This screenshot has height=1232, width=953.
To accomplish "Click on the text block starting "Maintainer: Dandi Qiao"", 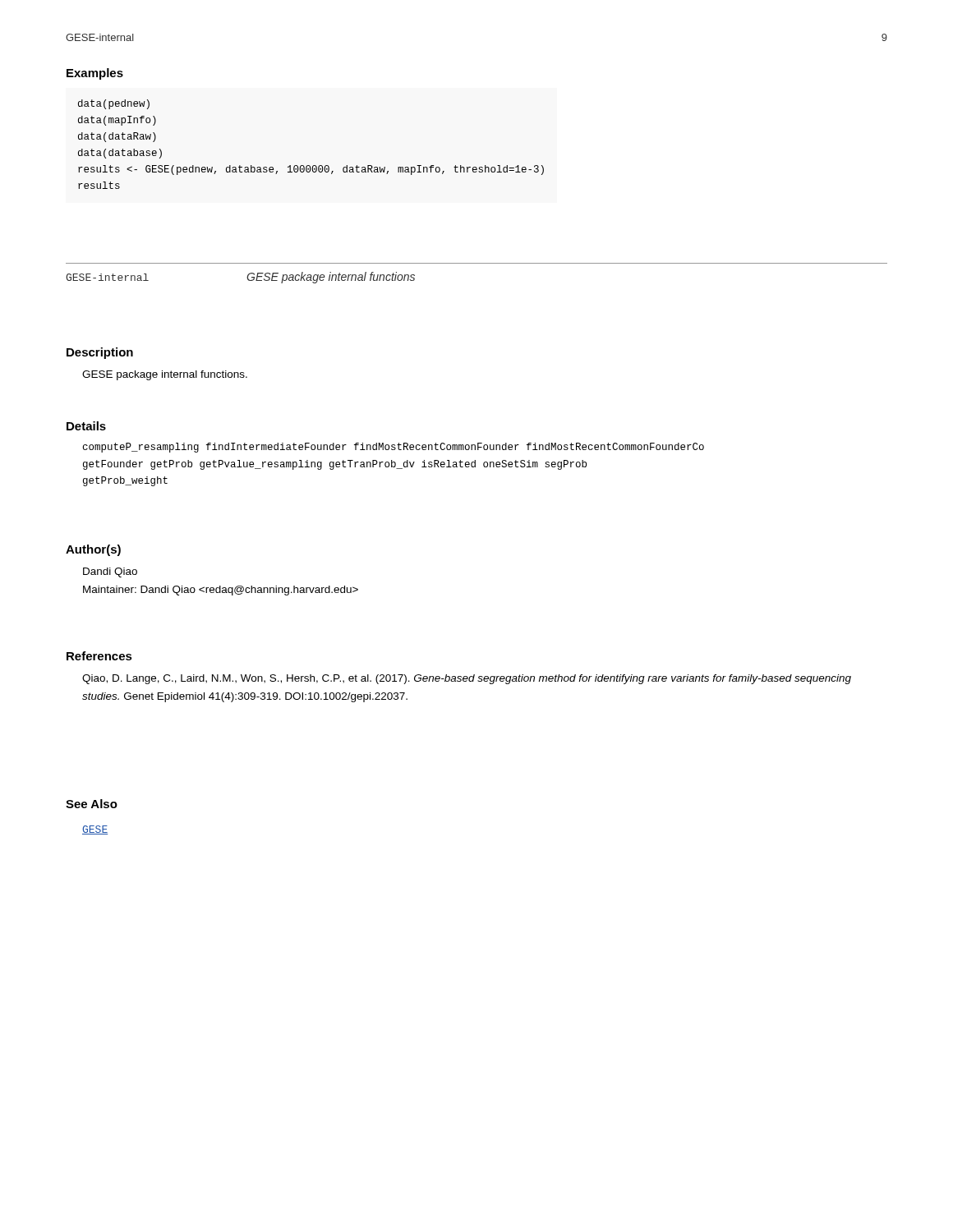I will (x=220, y=589).
